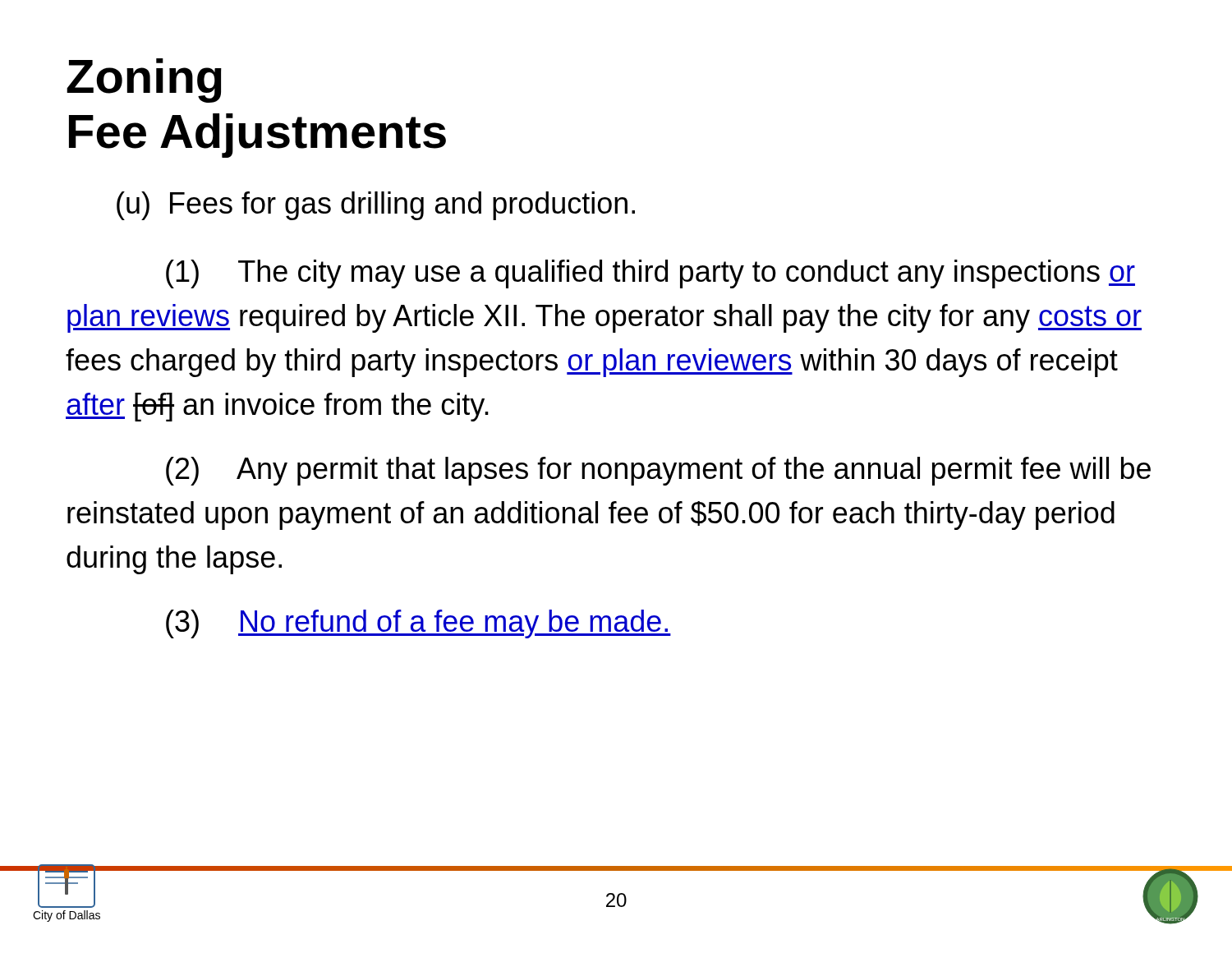Navigate to the element starting "ZoningFee Adjustments"
This screenshot has height=953, width=1232.
144,81
